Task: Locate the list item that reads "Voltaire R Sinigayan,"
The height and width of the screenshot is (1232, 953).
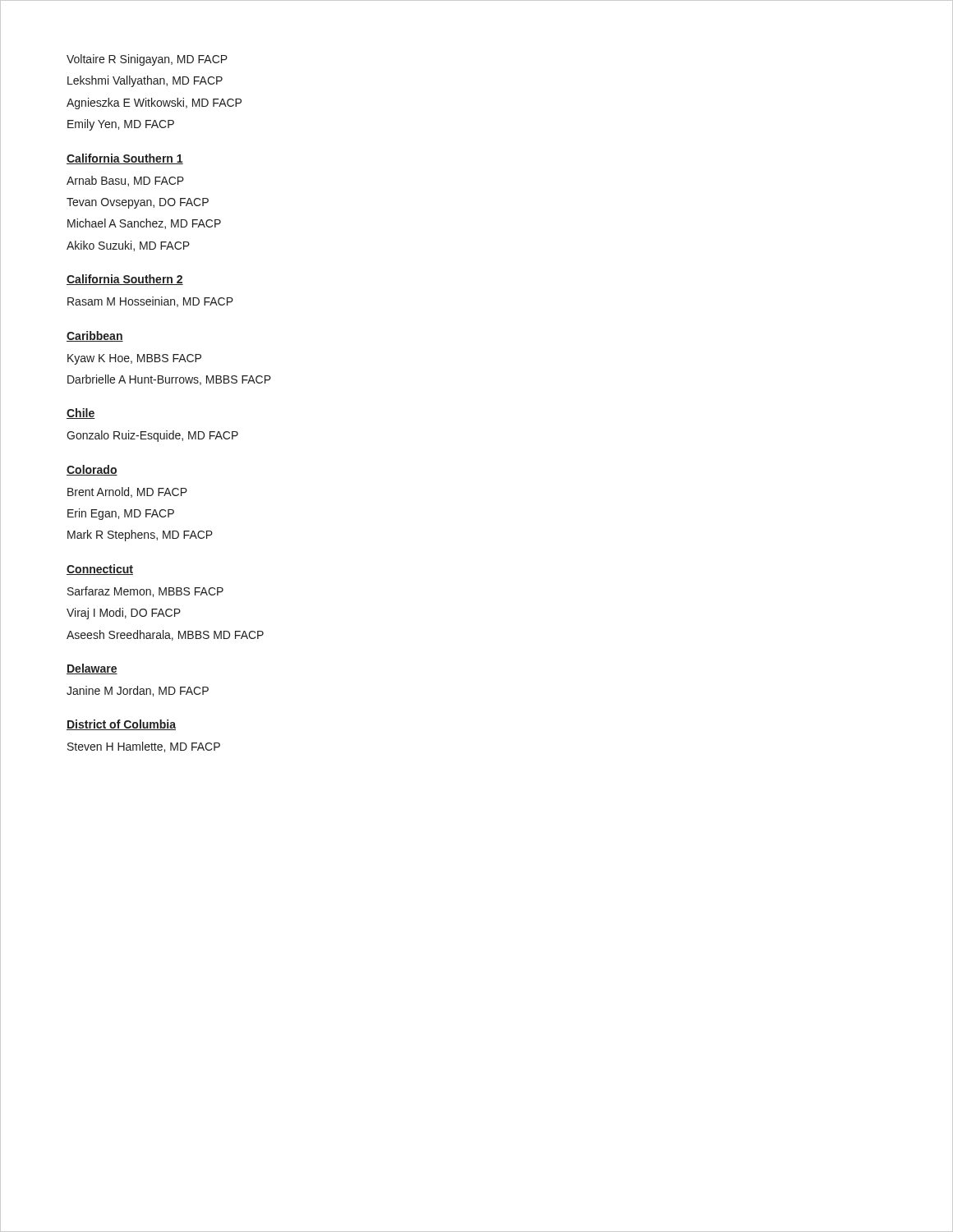Action: (147, 59)
